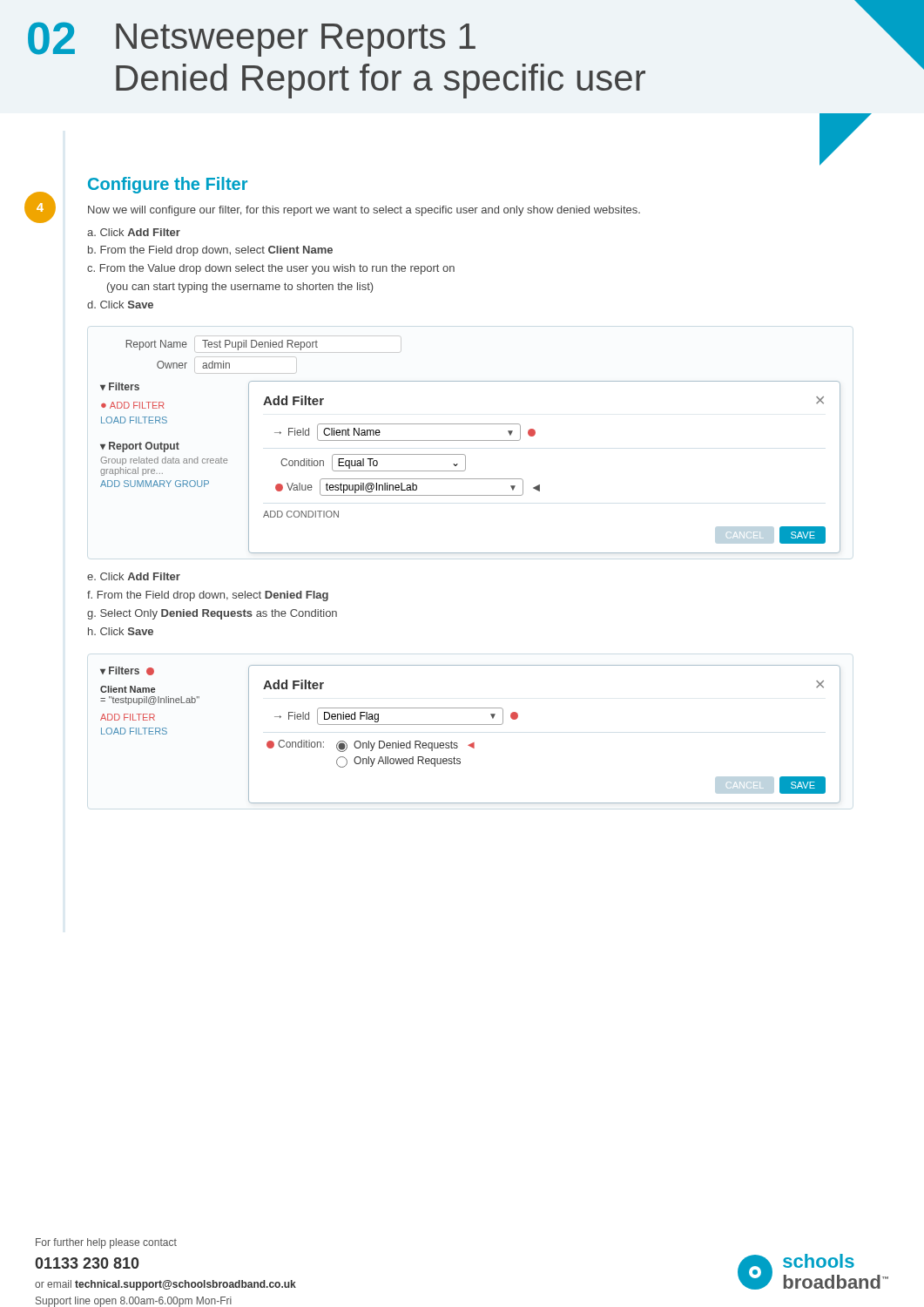Viewport: 924px width, 1307px height.
Task: Locate the passage starting "d. Click Save"
Action: coord(120,304)
